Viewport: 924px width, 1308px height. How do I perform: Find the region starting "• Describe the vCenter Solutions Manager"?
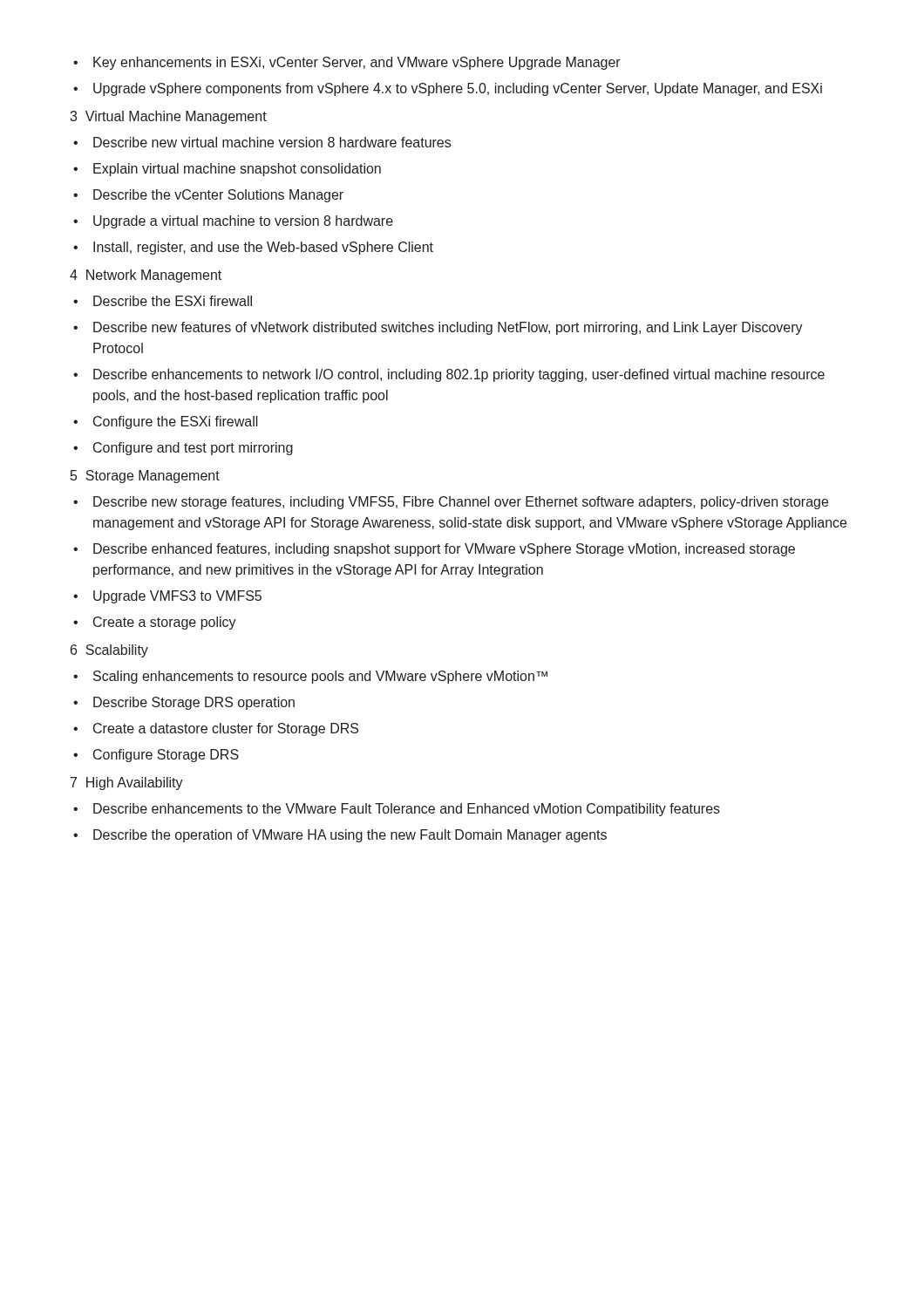pyautogui.click(x=208, y=196)
